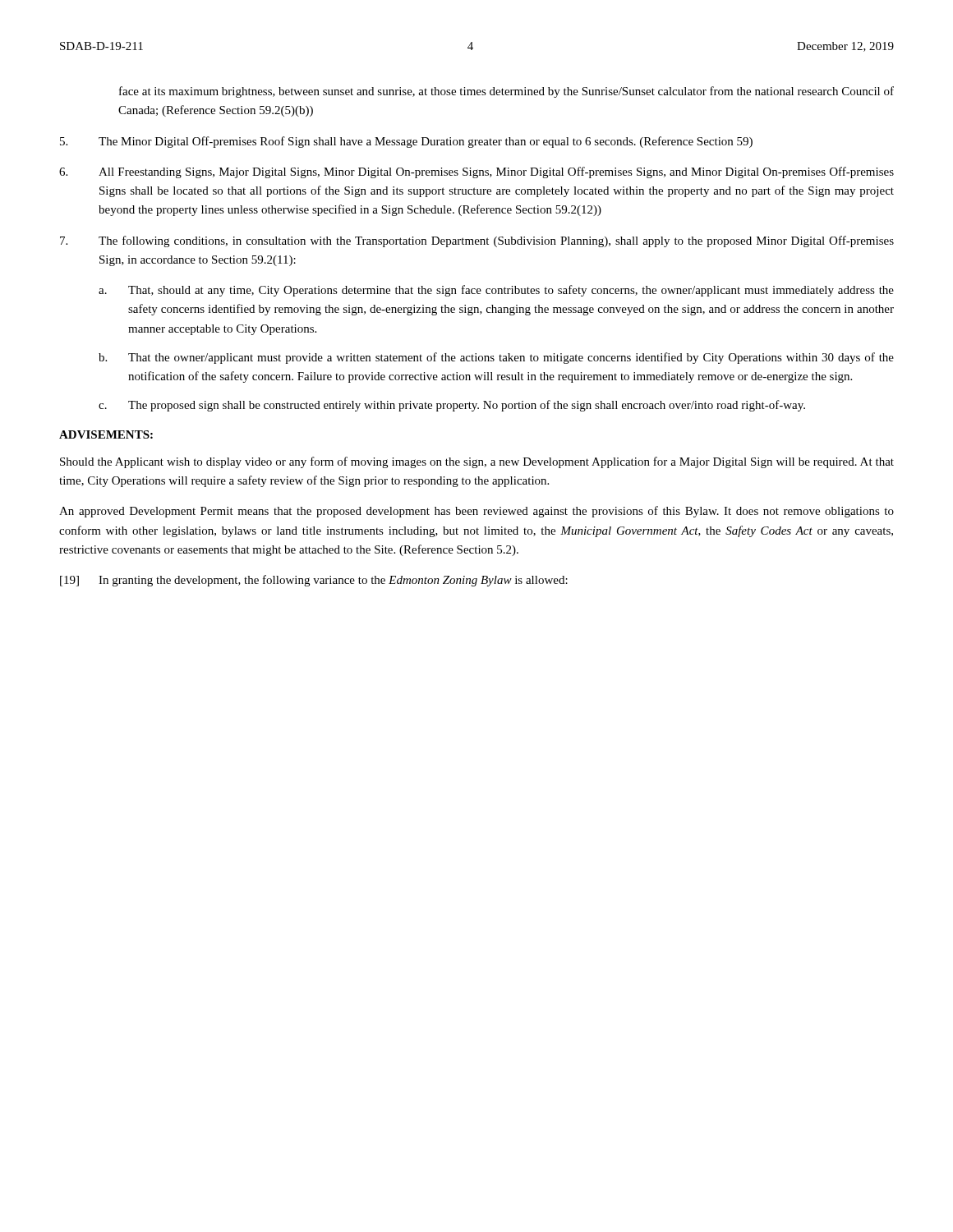Navigate to the passage starting "7. The following"
This screenshot has height=1232, width=953.
(x=476, y=250)
